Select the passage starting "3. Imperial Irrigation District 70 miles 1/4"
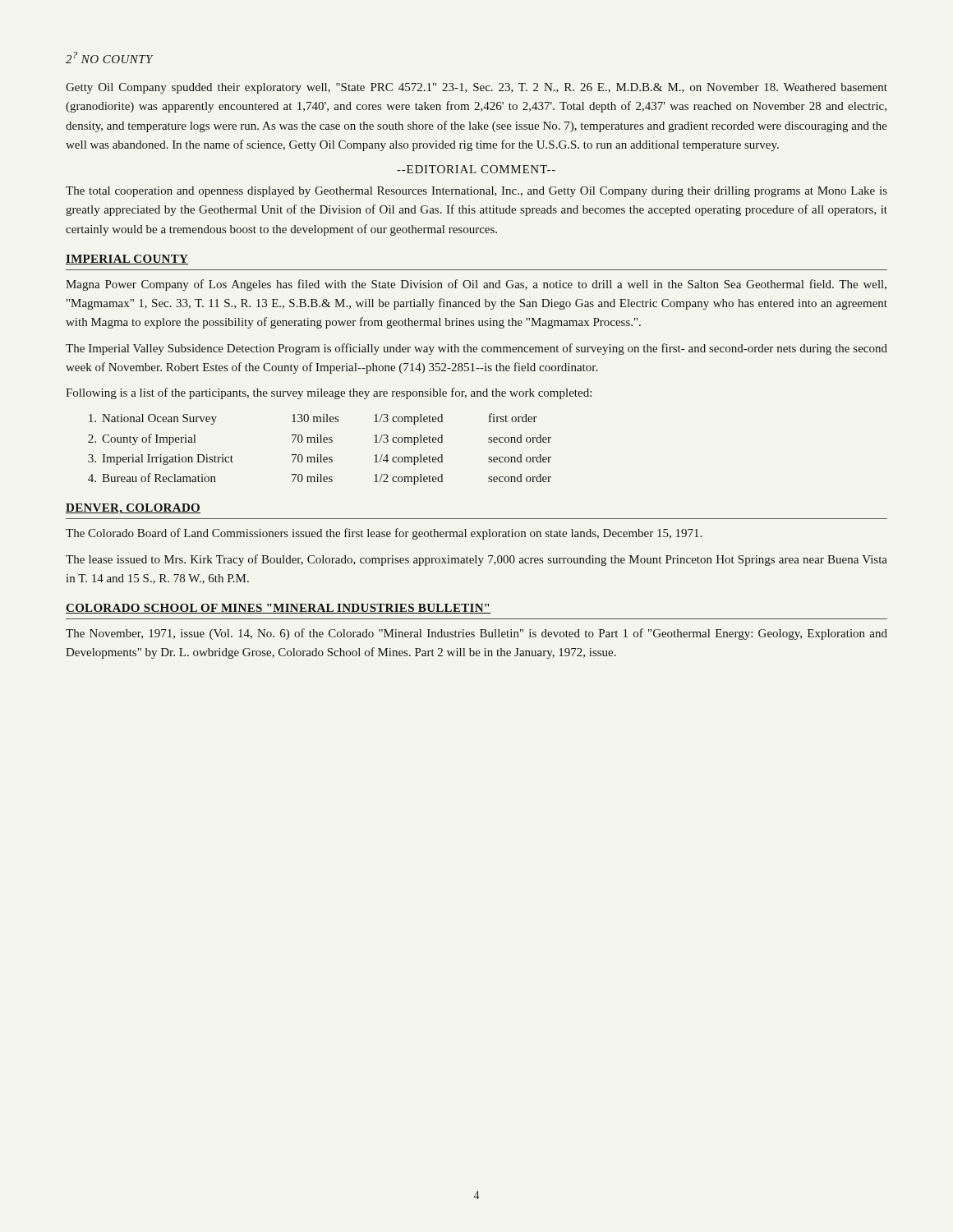953x1232 pixels. coord(326,459)
